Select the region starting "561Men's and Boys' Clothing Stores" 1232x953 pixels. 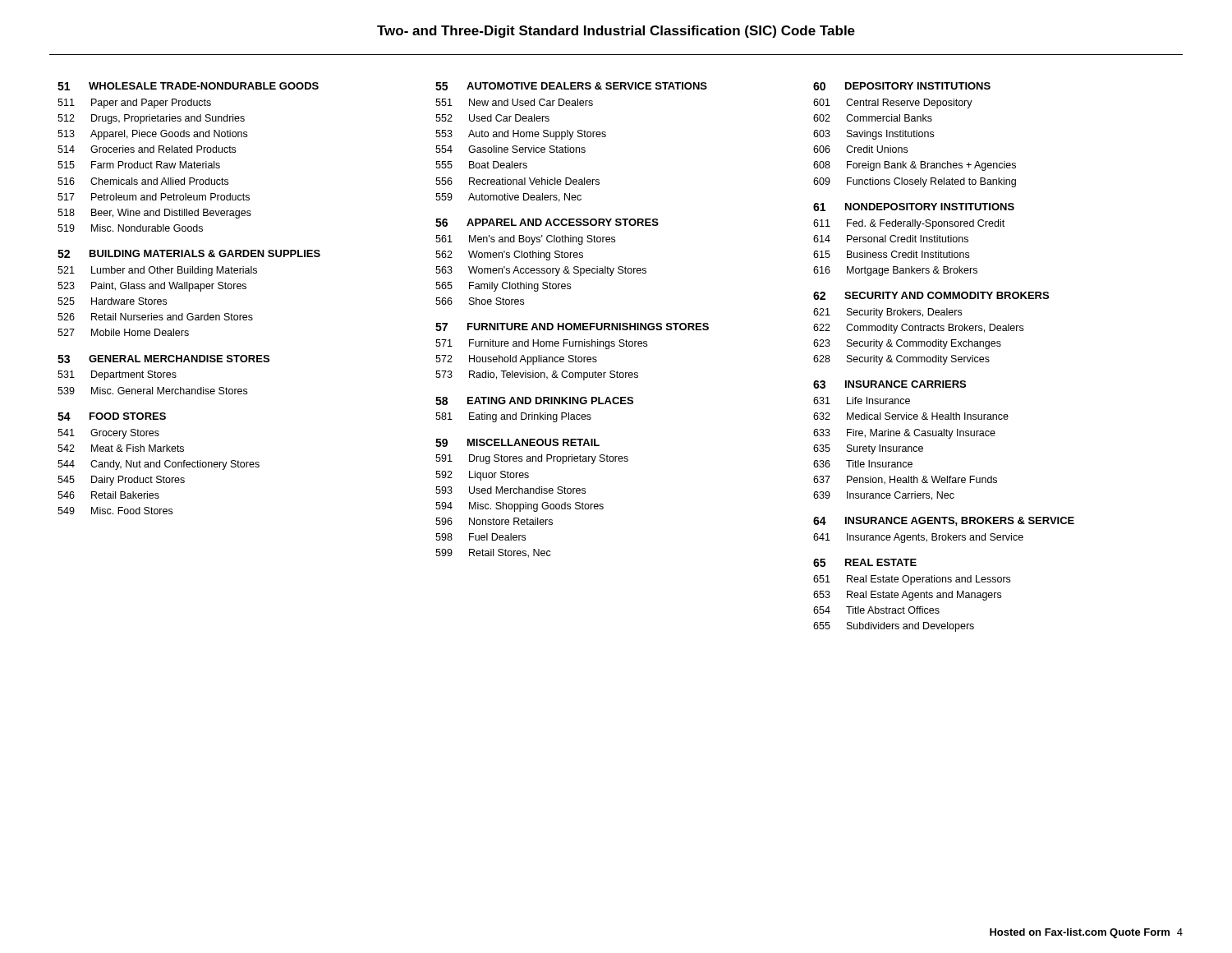tap(616, 239)
